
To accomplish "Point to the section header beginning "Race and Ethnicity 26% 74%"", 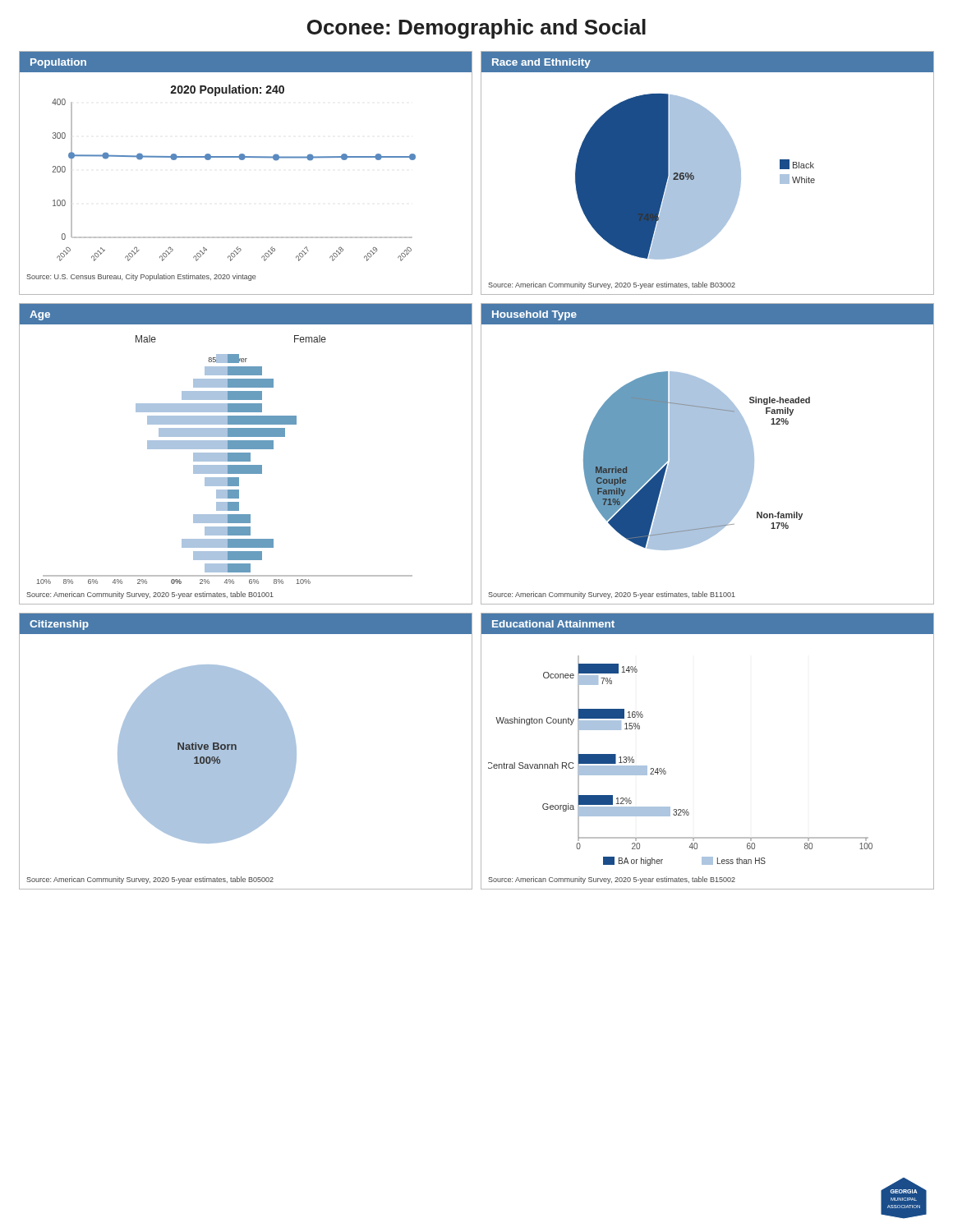I will 707,173.
